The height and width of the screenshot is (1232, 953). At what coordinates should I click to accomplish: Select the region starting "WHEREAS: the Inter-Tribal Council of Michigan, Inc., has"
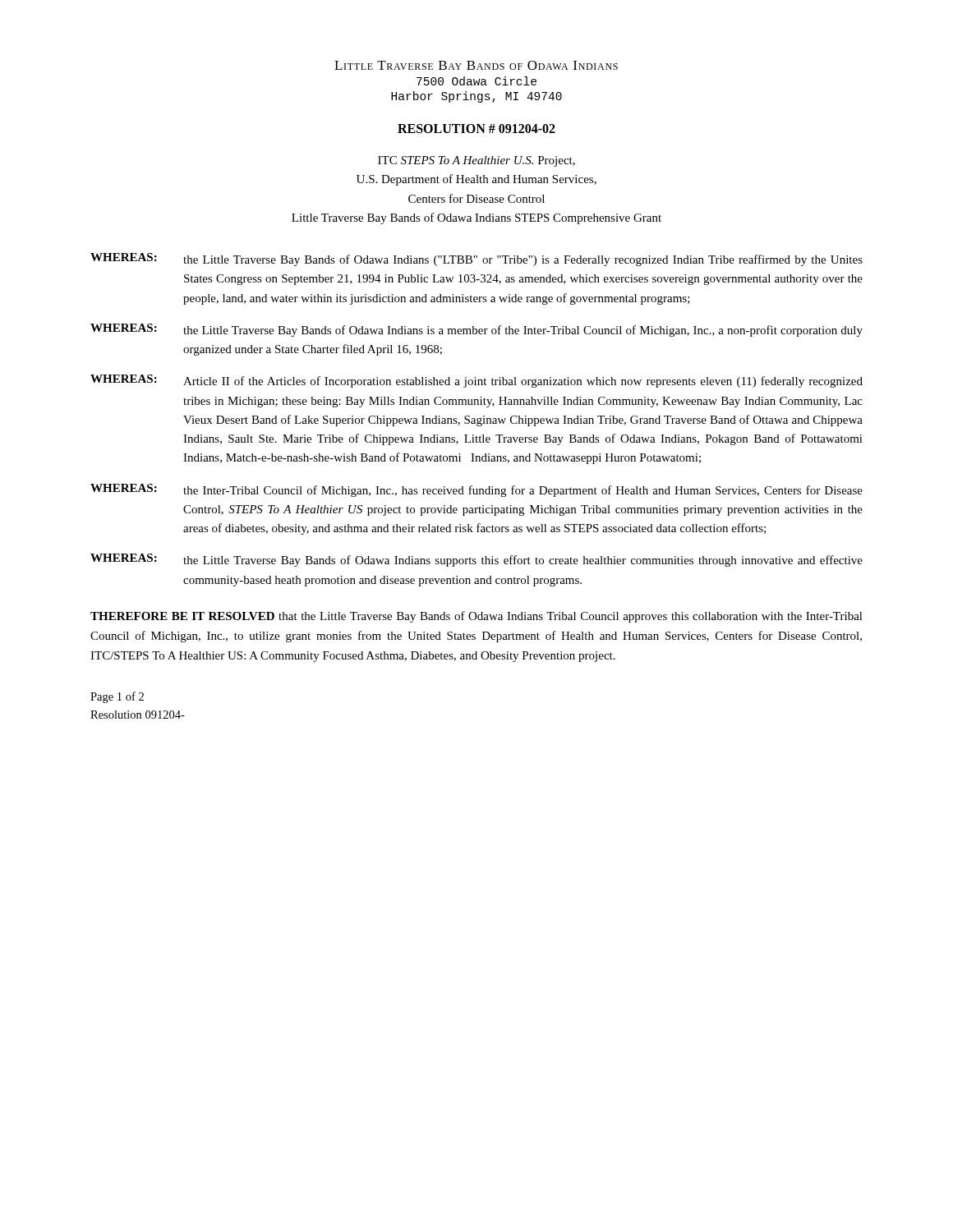point(476,509)
